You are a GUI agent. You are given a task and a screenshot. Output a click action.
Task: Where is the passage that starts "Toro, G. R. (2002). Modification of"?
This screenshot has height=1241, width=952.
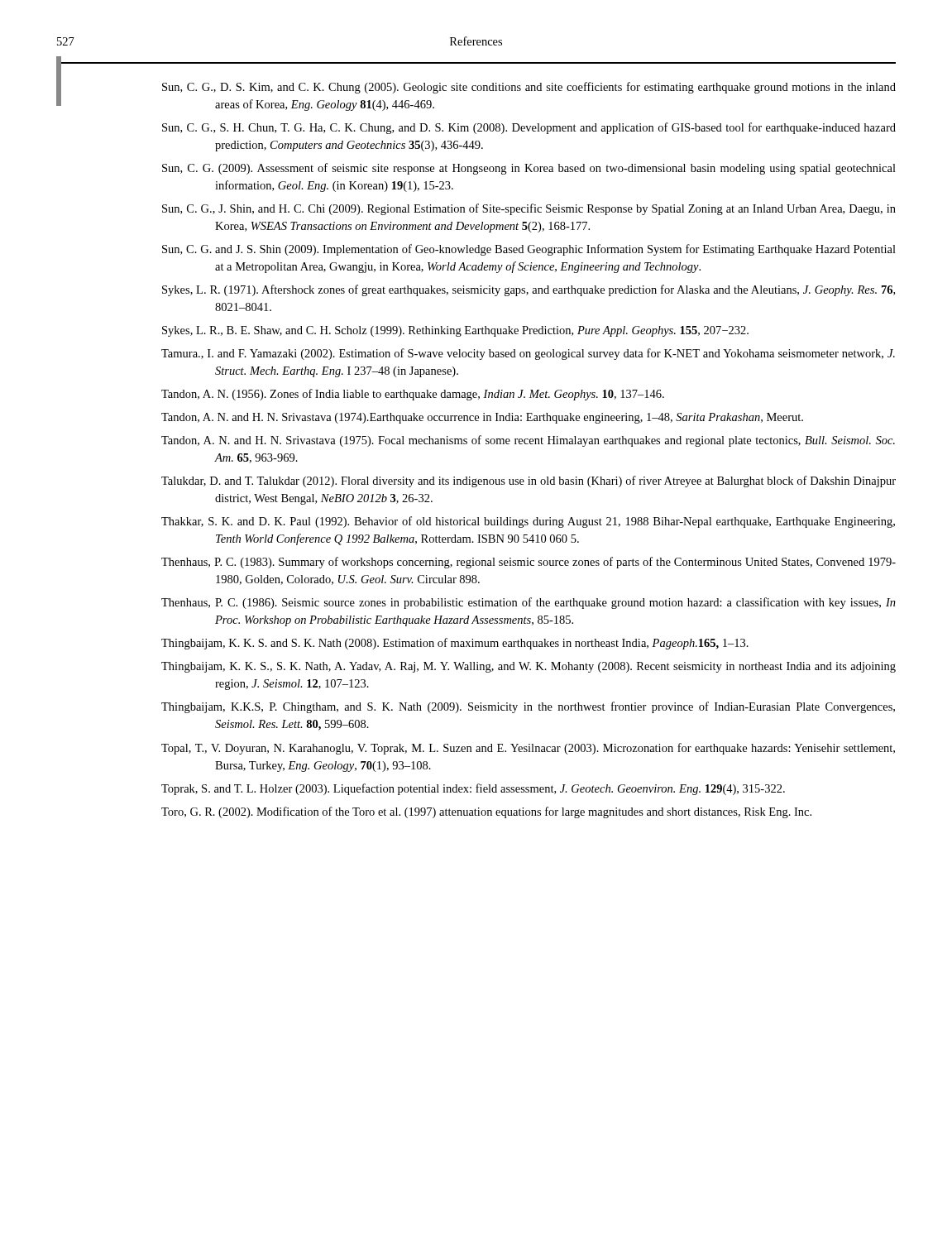(x=487, y=811)
